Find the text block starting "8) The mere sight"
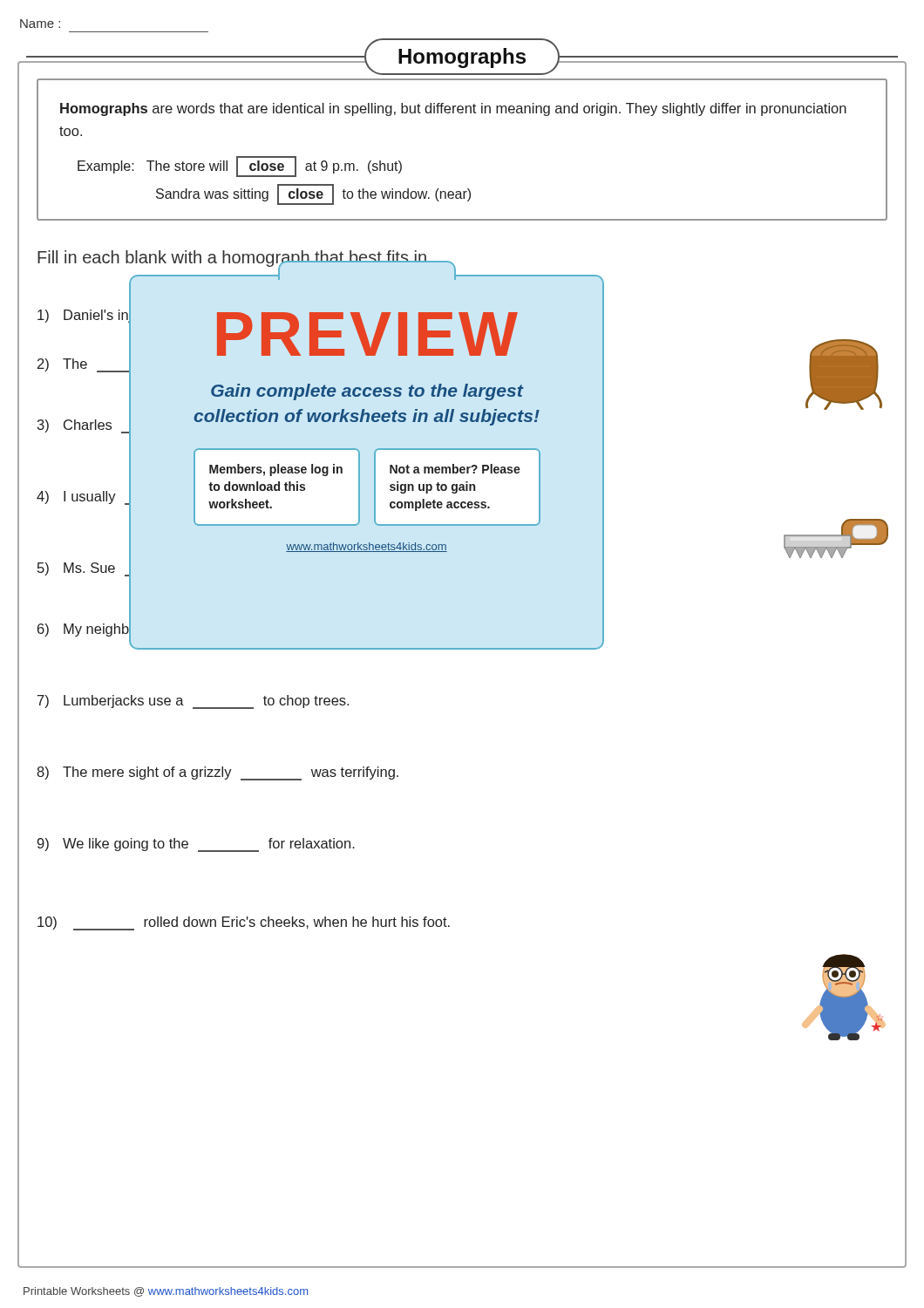The width and height of the screenshot is (924, 1308). pos(218,772)
